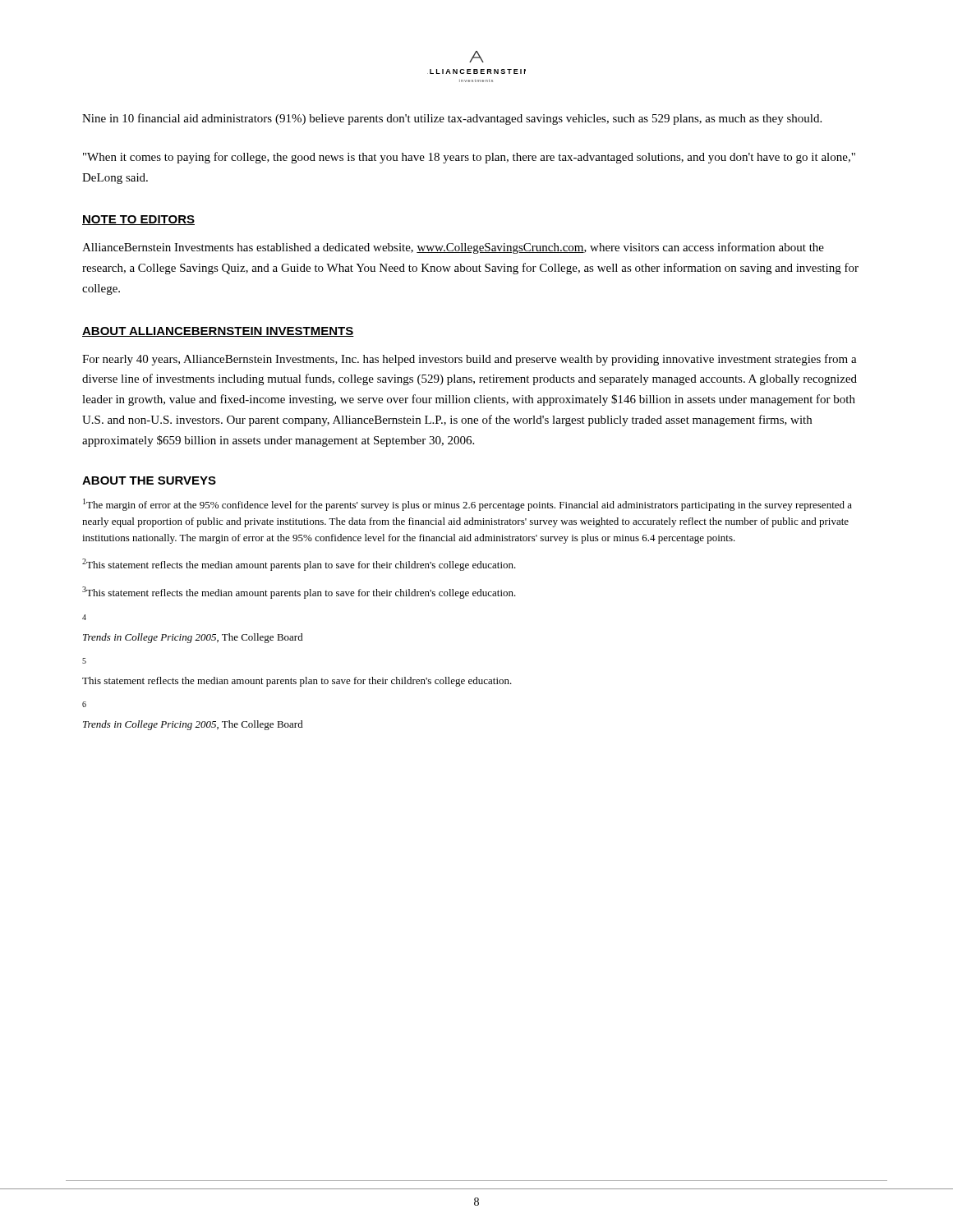Image resolution: width=953 pixels, height=1232 pixels.
Task: Point to the block beginning "5This statement reflects the"
Action: coord(297,671)
